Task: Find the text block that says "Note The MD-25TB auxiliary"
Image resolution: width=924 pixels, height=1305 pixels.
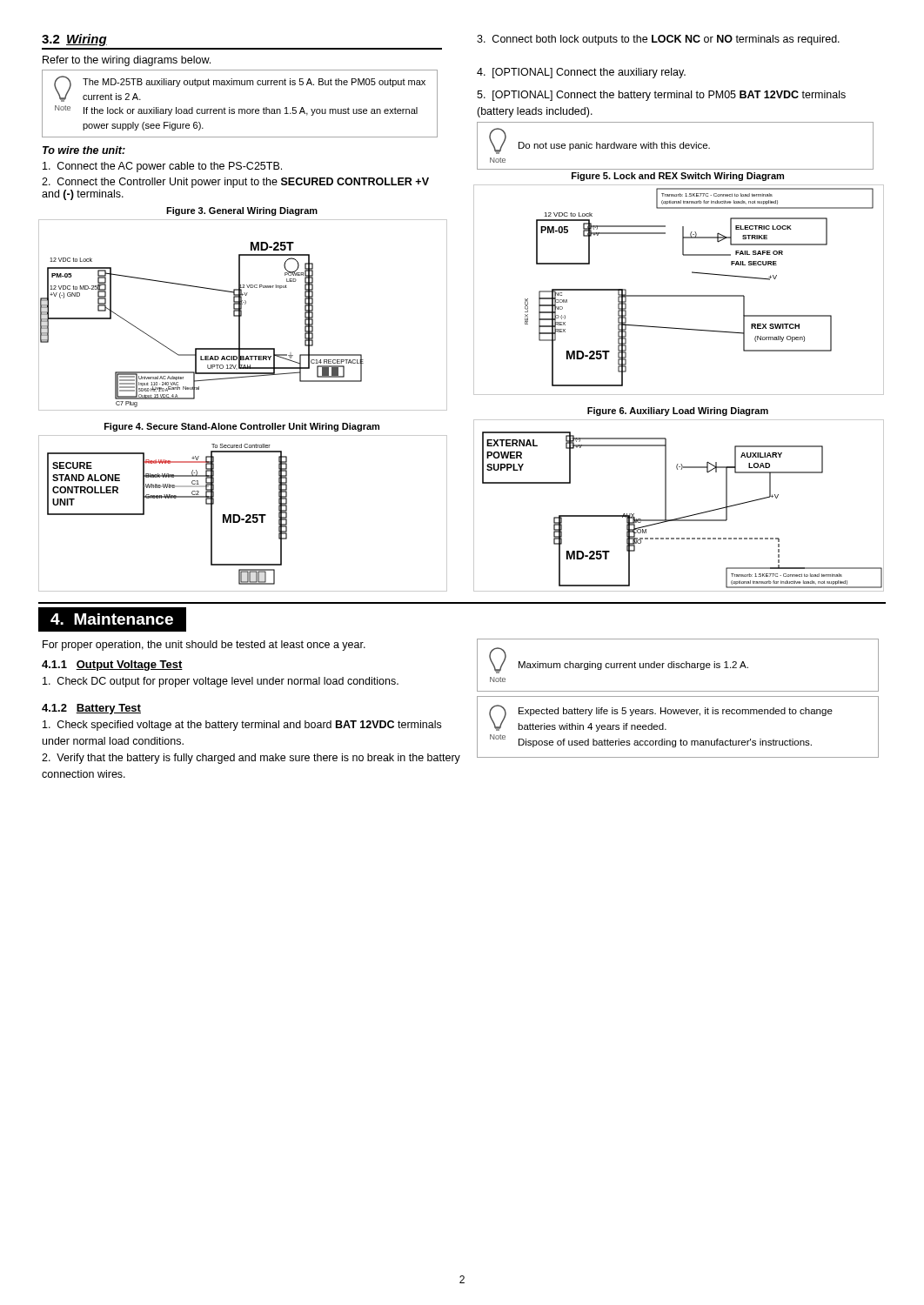Action: click(240, 103)
